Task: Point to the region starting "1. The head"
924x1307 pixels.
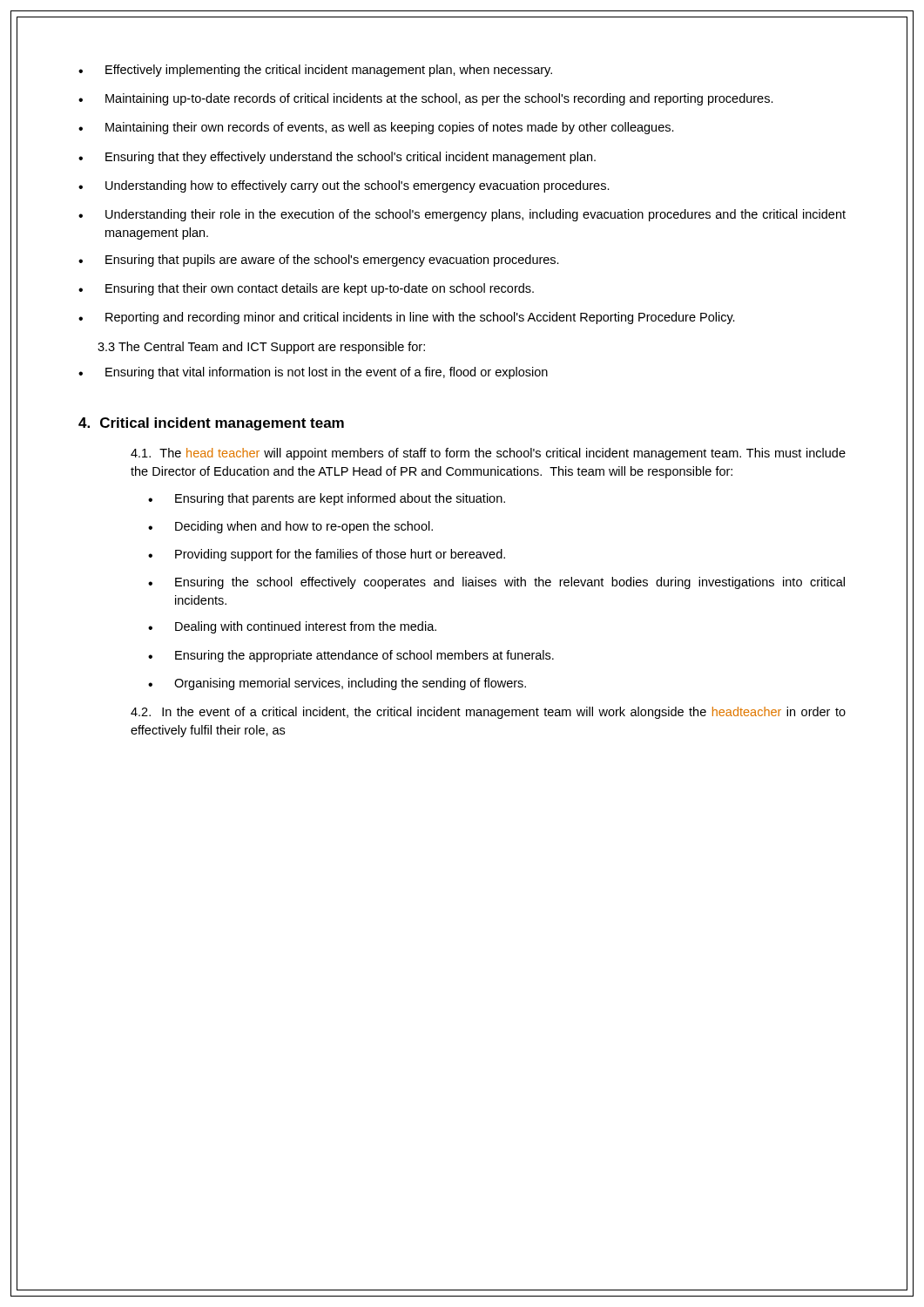Action: (488, 462)
